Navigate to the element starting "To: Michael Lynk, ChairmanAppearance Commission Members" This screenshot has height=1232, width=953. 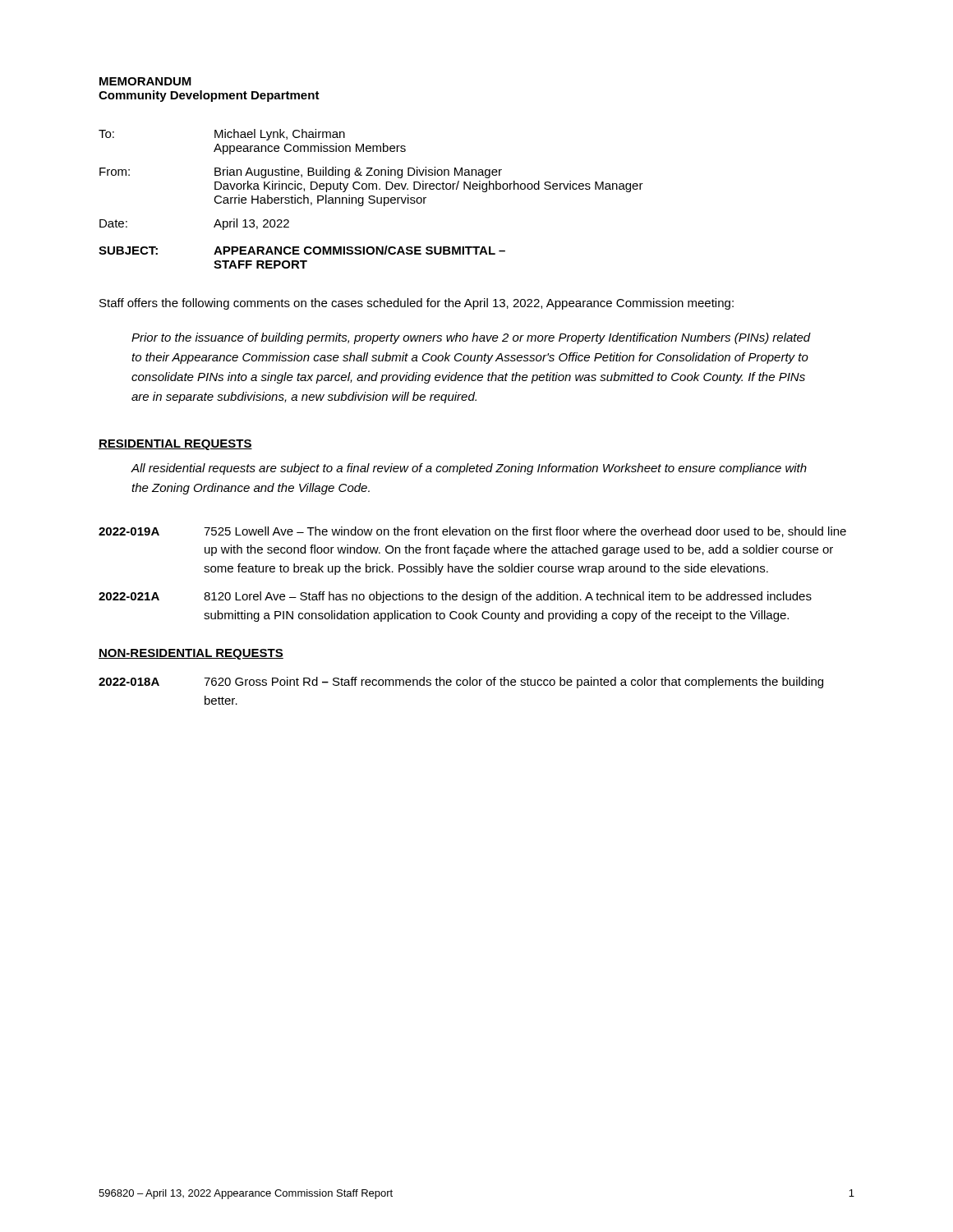[x=222, y=135]
